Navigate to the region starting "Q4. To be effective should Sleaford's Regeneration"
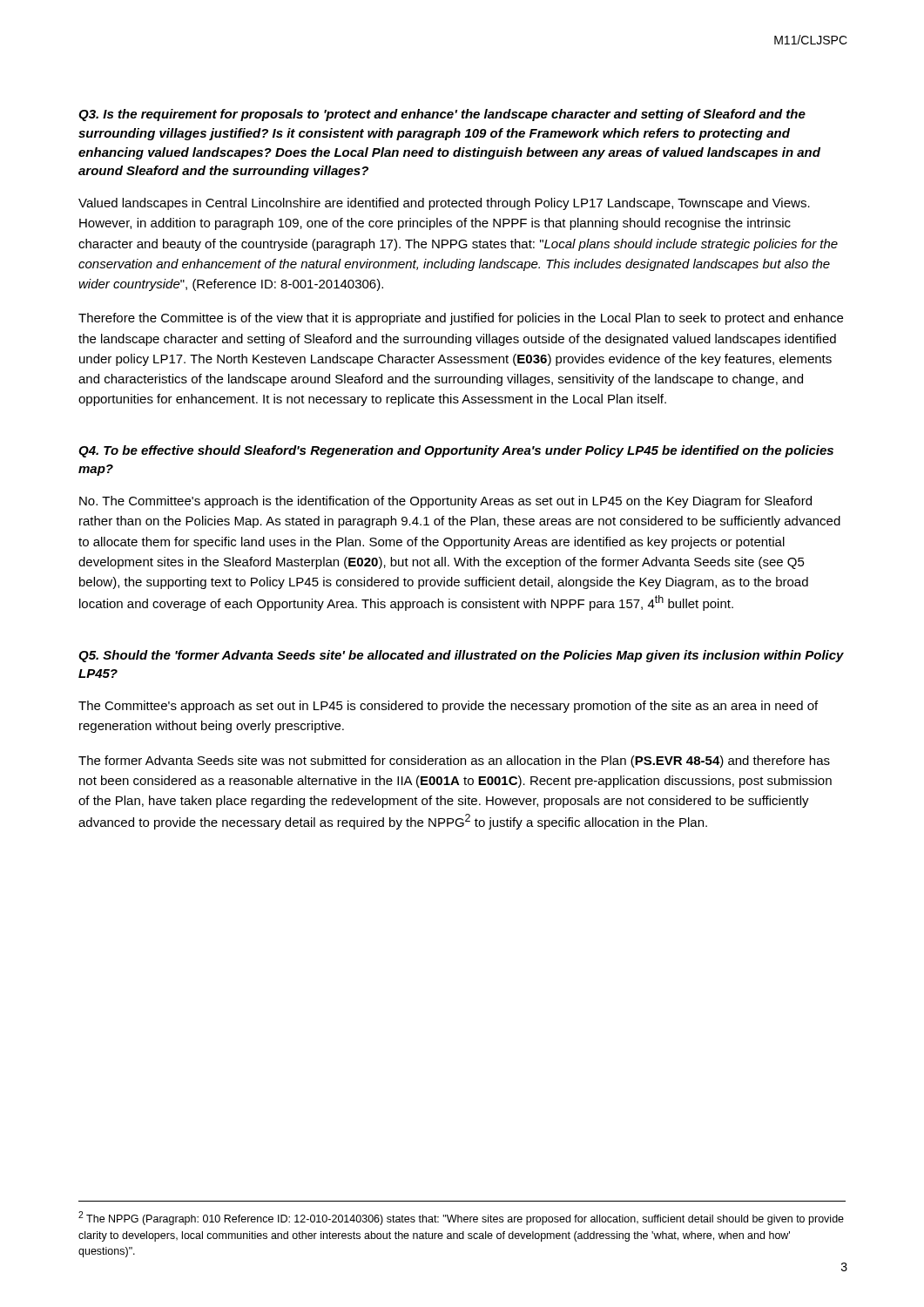 click(x=456, y=459)
